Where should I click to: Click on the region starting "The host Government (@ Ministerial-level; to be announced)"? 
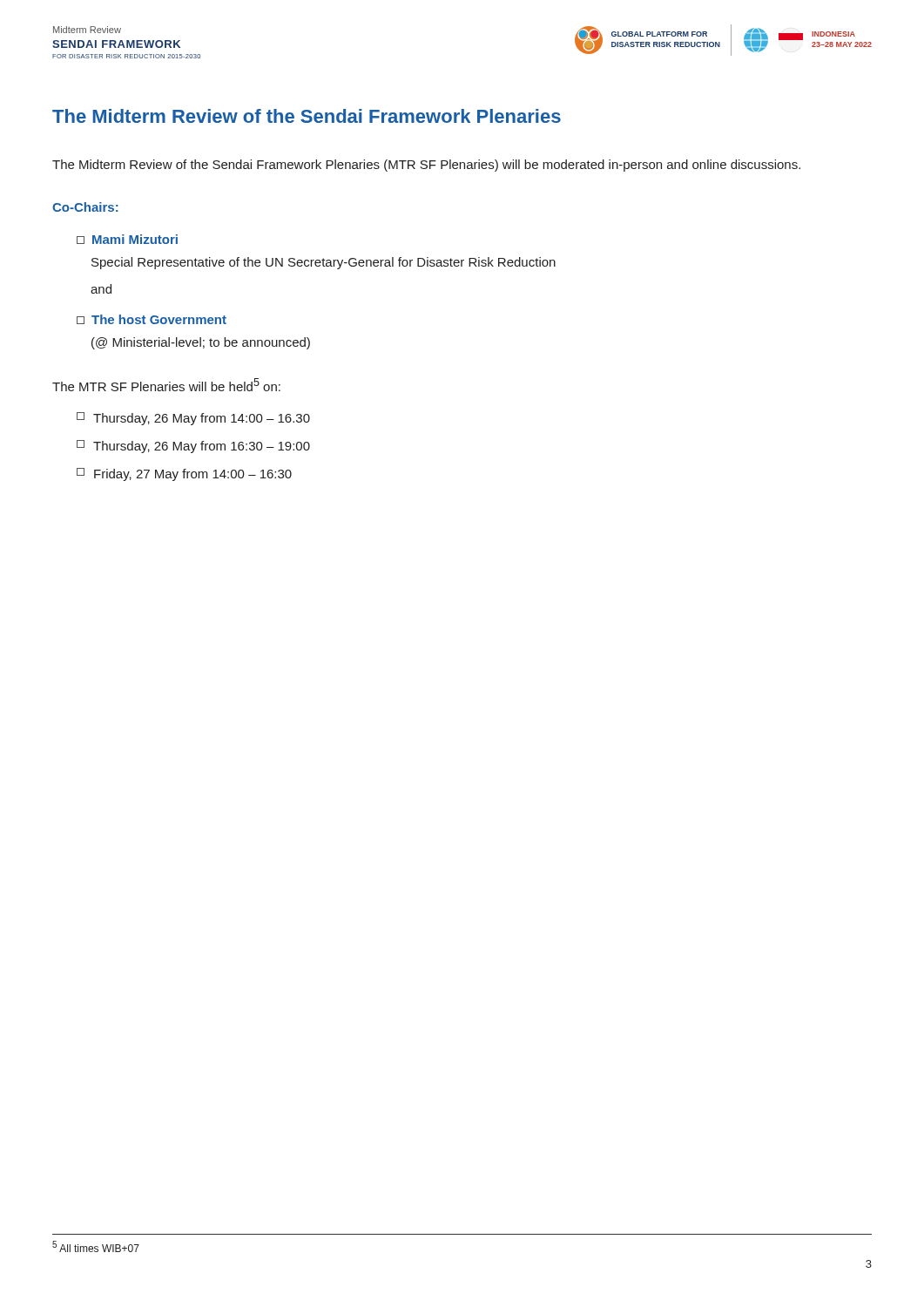152,319
